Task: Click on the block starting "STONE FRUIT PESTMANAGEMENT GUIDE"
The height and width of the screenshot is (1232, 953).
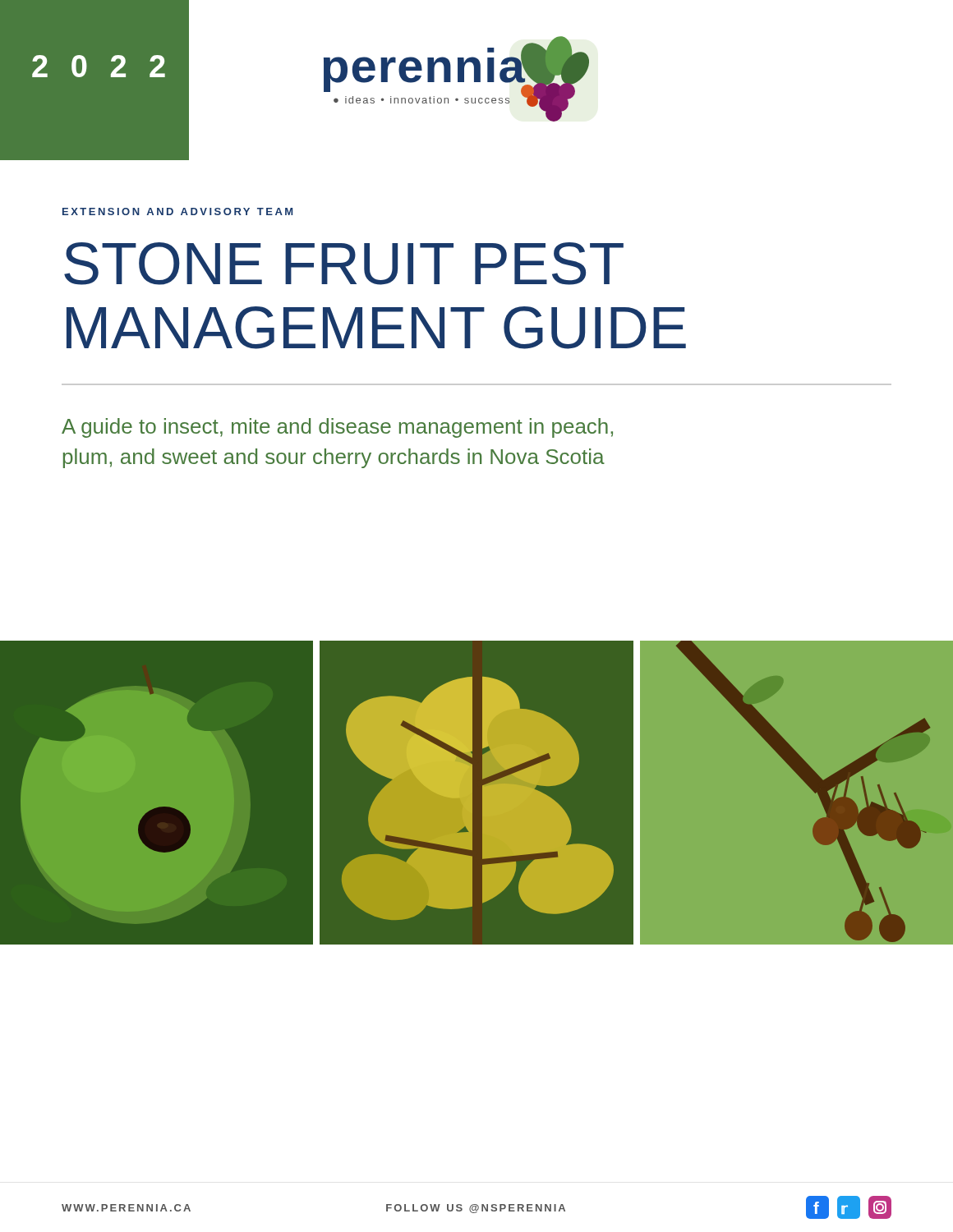Action: click(375, 296)
